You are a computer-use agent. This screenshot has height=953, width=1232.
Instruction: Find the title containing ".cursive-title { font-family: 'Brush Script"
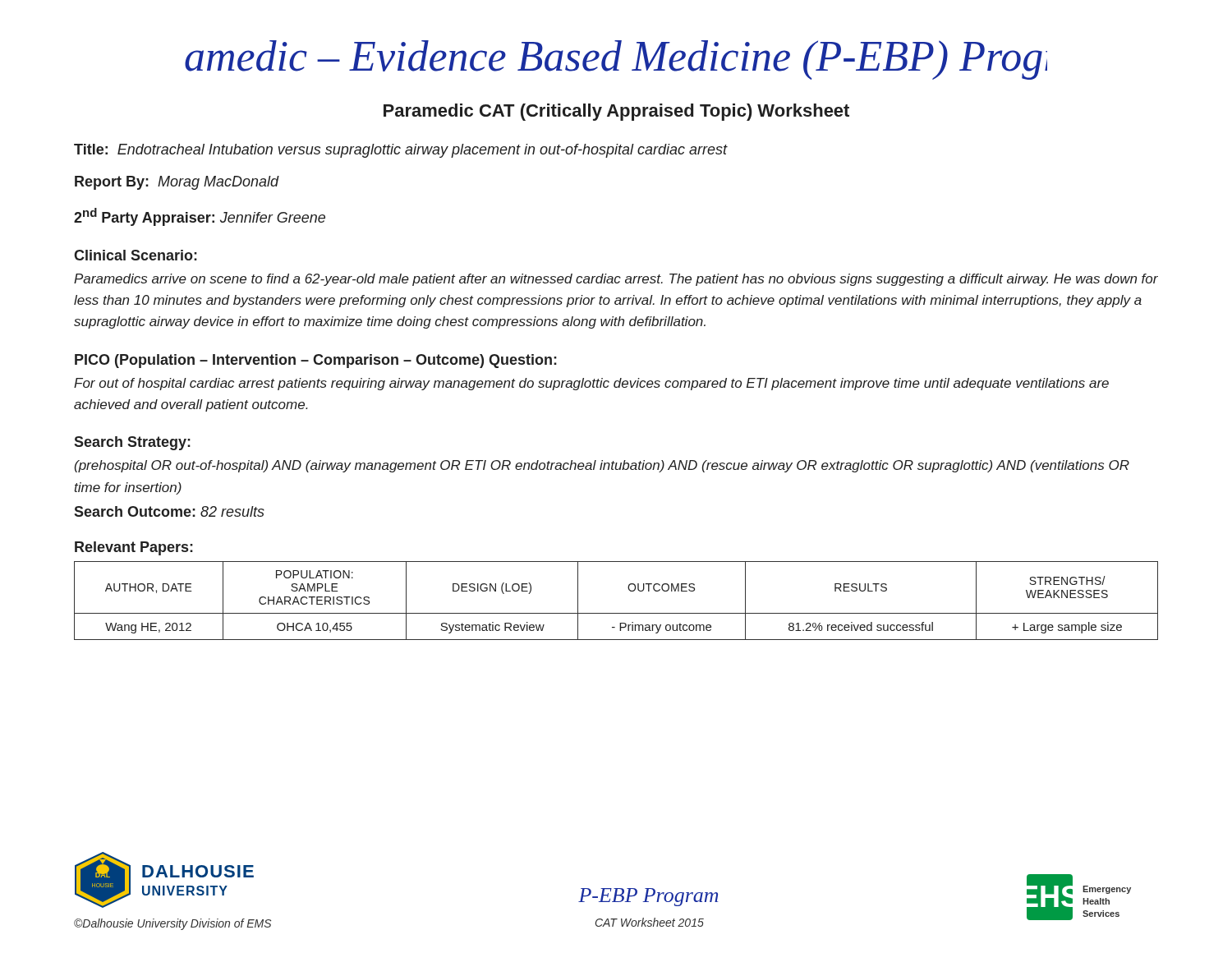click(x=616, y=53)
